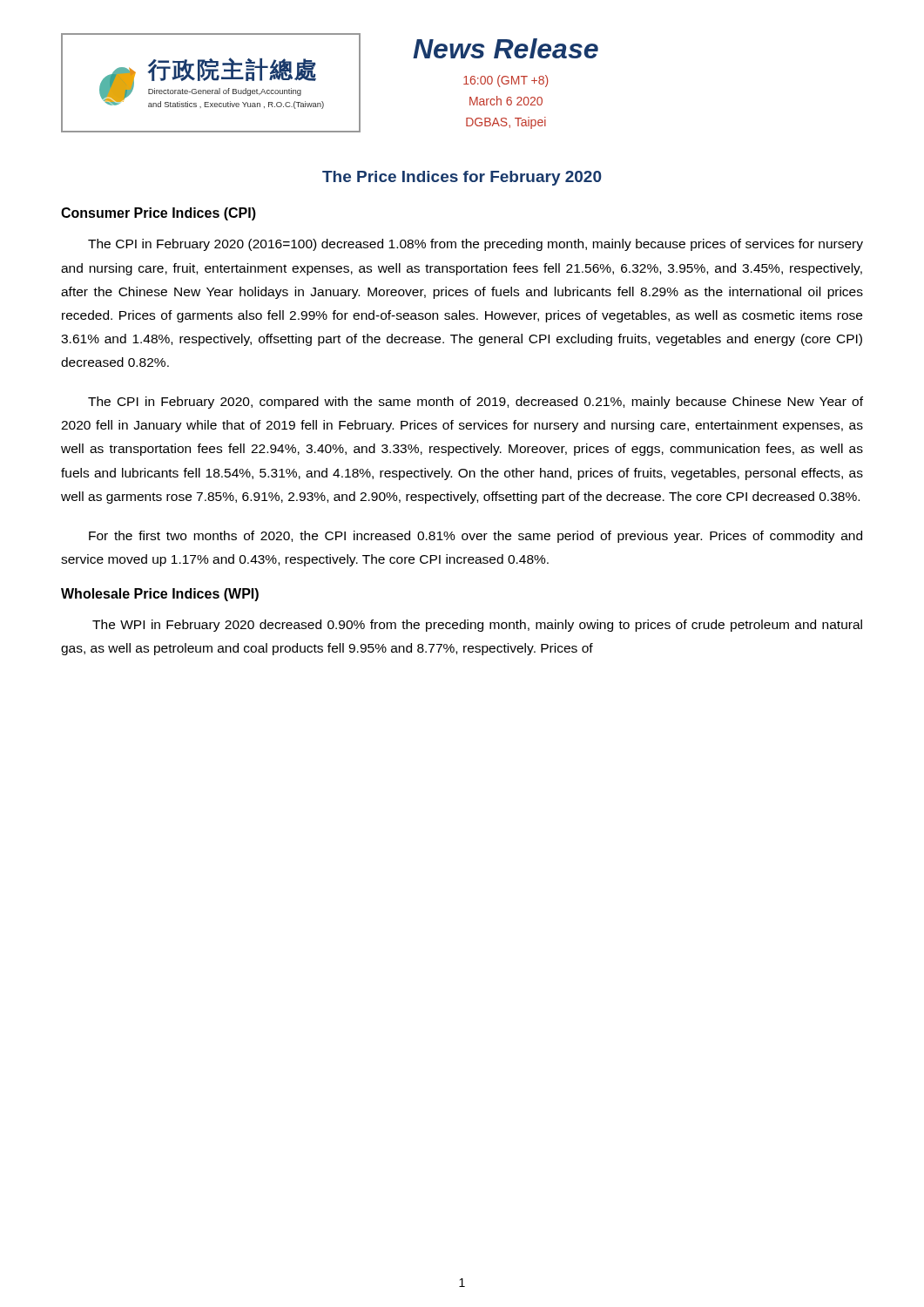This screenshot has height=1307, width=924.
Task: Locate the text starting "Consumer Price Indices (CPI)"
Action: tap(159, 213)
